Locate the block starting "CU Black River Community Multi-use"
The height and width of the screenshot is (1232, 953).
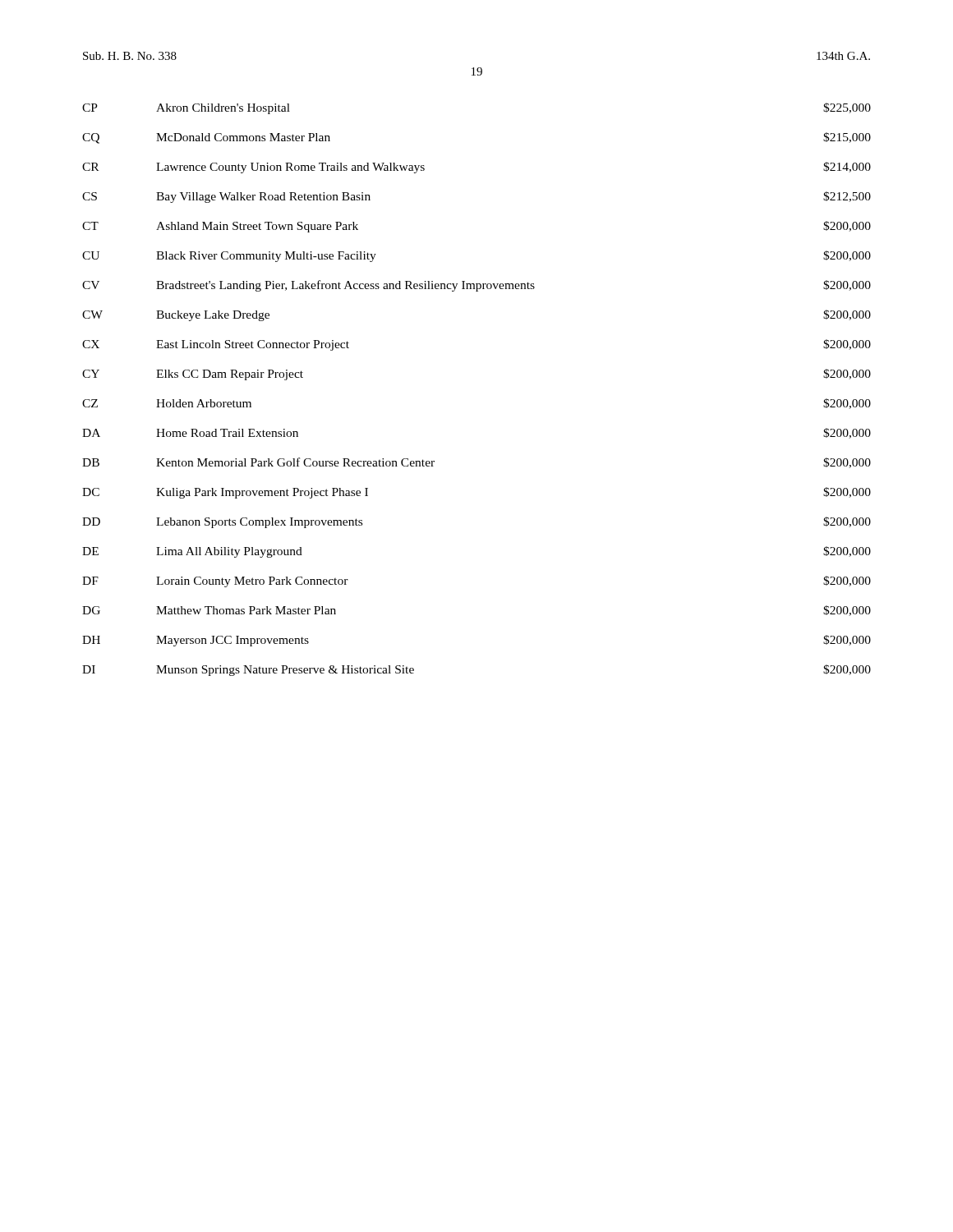coord(90,257)
